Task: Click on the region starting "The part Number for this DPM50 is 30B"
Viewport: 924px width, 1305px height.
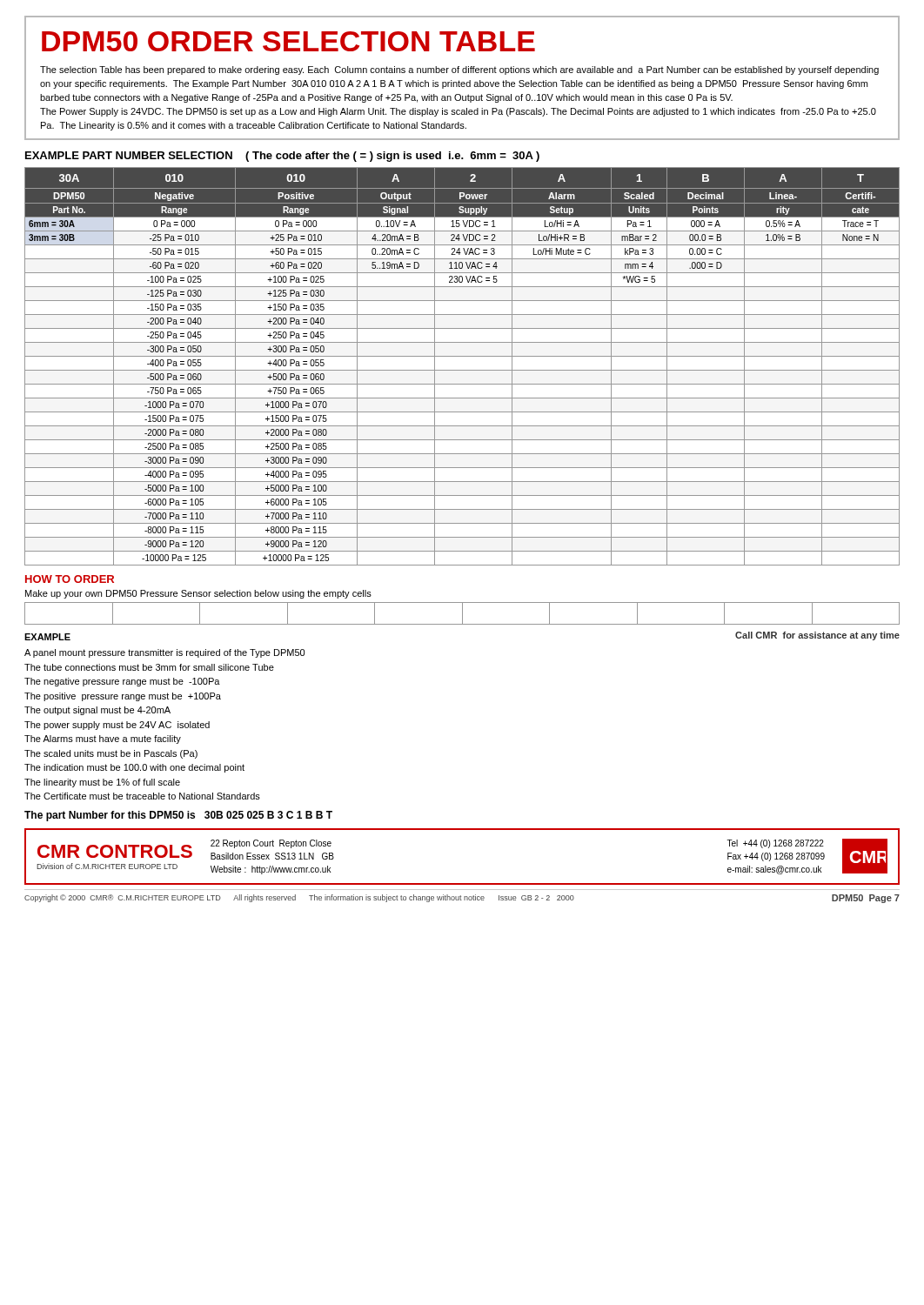Action: (178, 815)
